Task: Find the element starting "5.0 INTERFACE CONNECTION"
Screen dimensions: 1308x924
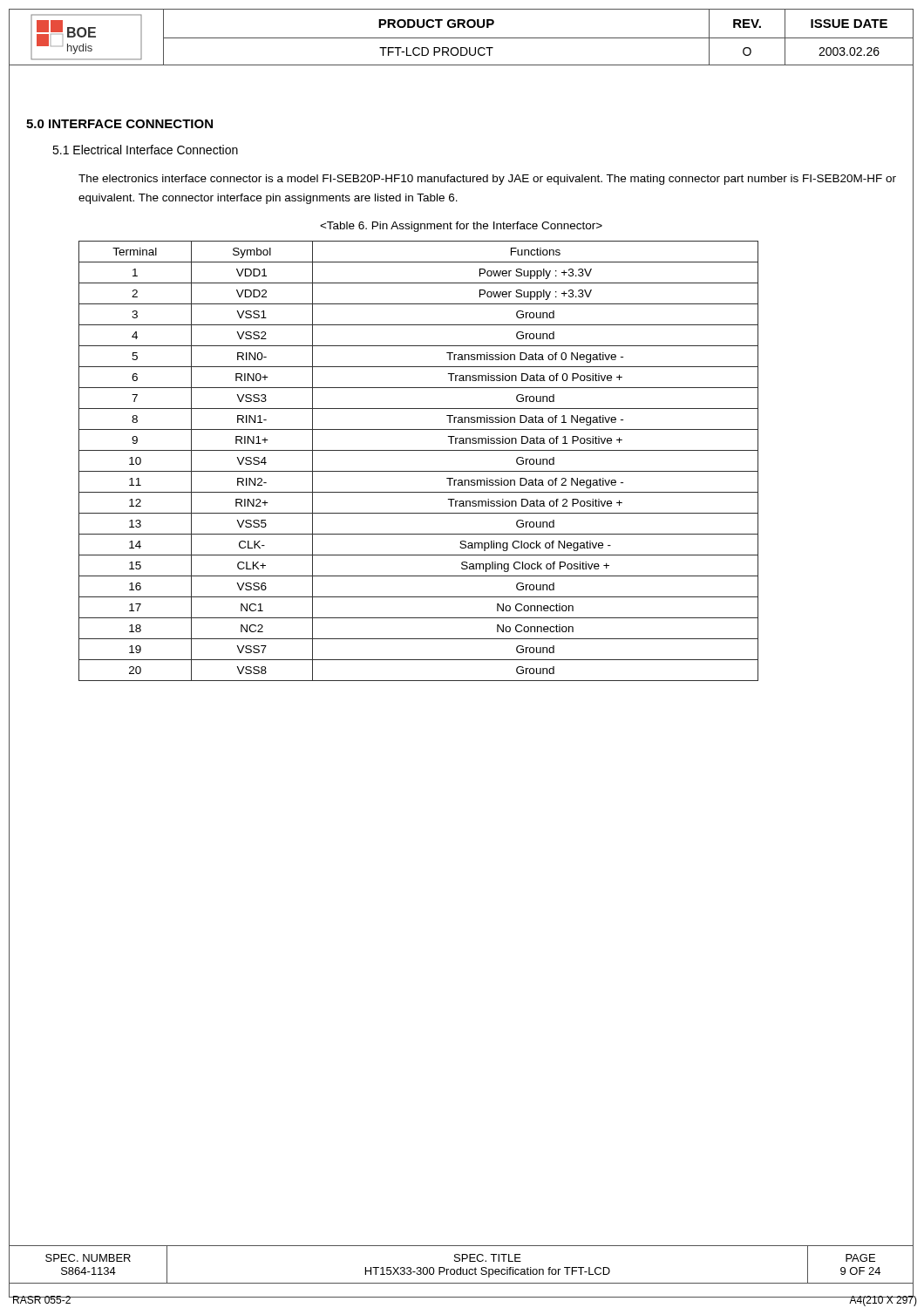Action: pos(120,123)
